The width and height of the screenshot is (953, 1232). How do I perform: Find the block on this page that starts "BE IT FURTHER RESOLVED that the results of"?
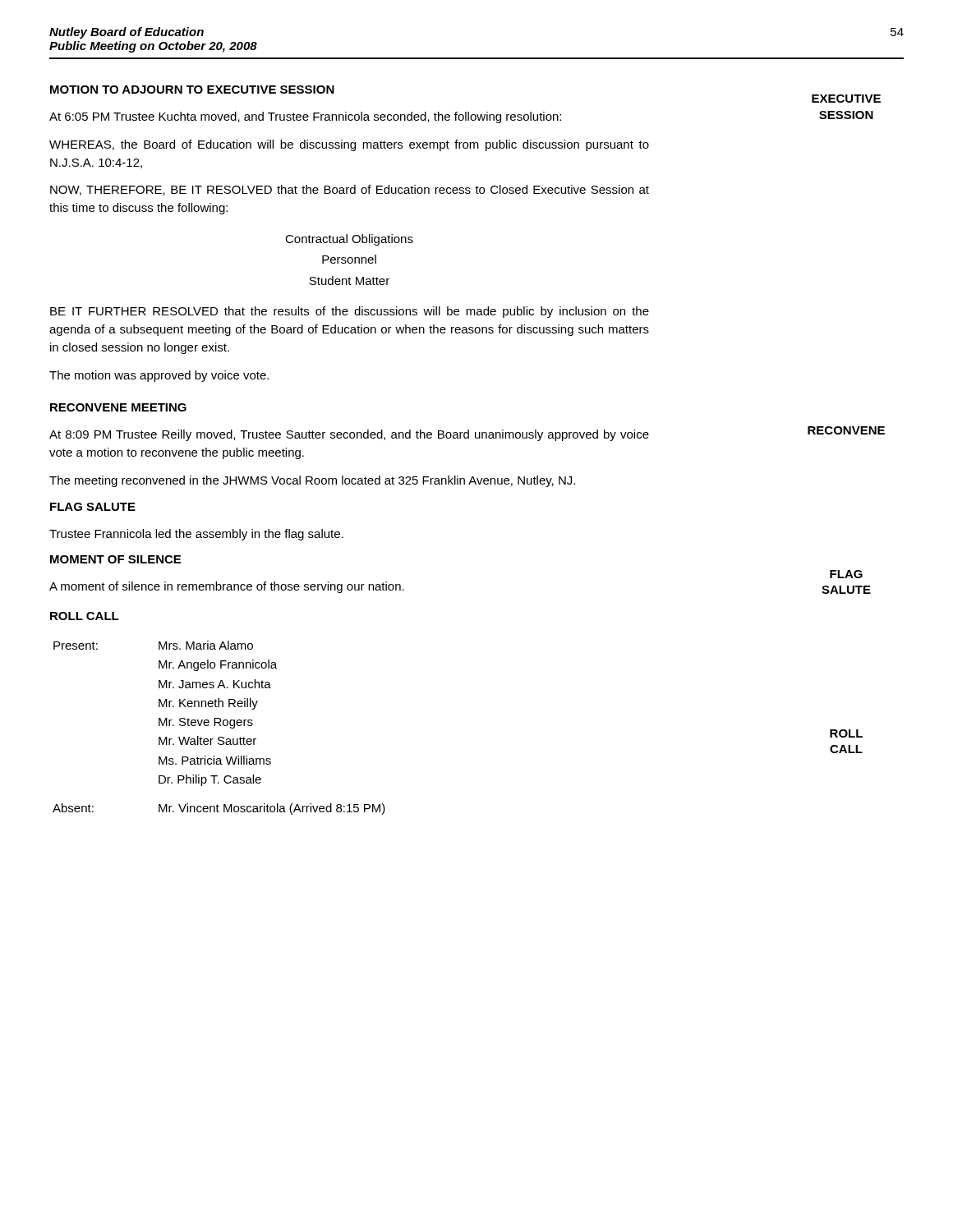pos(349,329)
